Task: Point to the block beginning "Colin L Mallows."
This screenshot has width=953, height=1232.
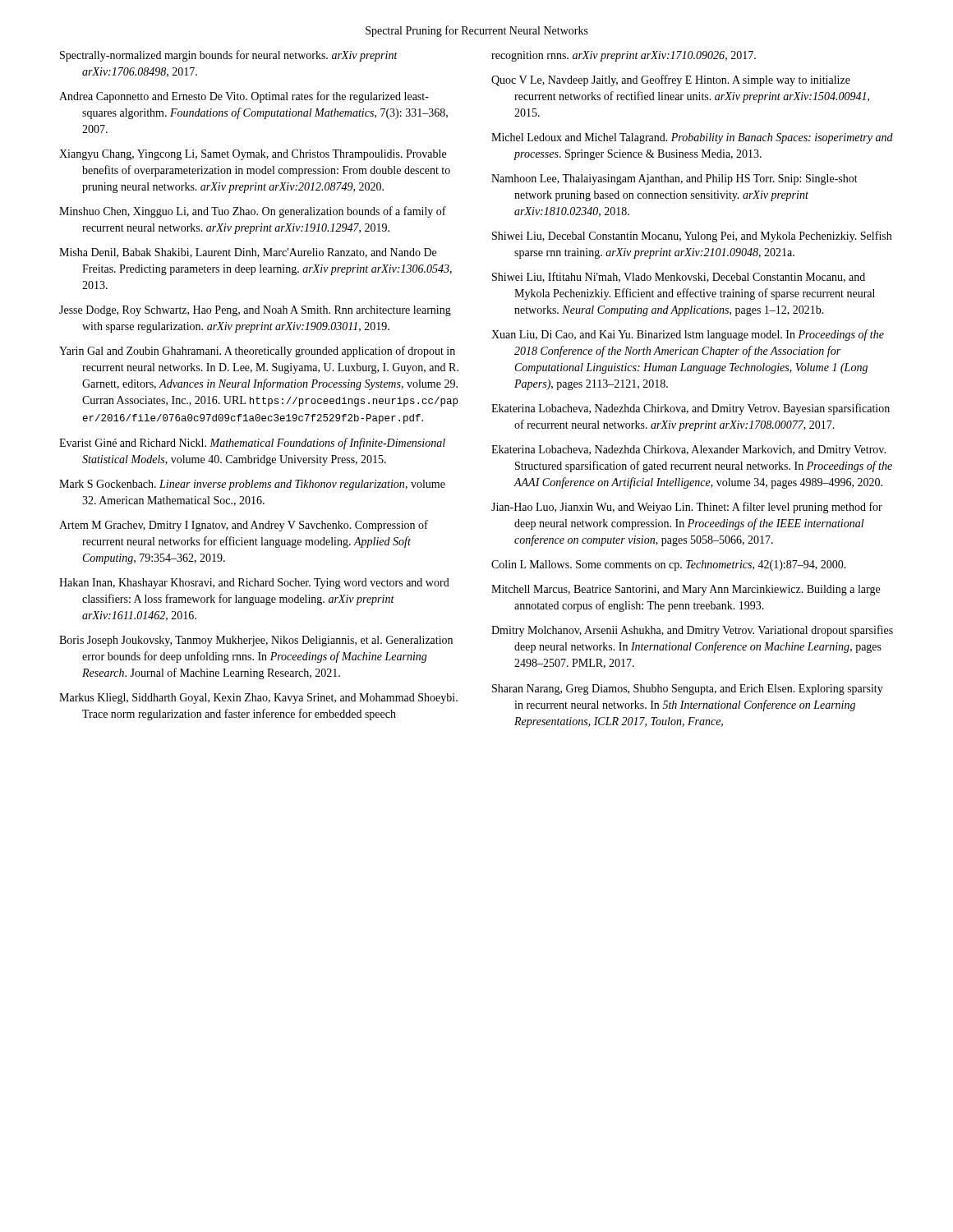Action: coord(669,565)
